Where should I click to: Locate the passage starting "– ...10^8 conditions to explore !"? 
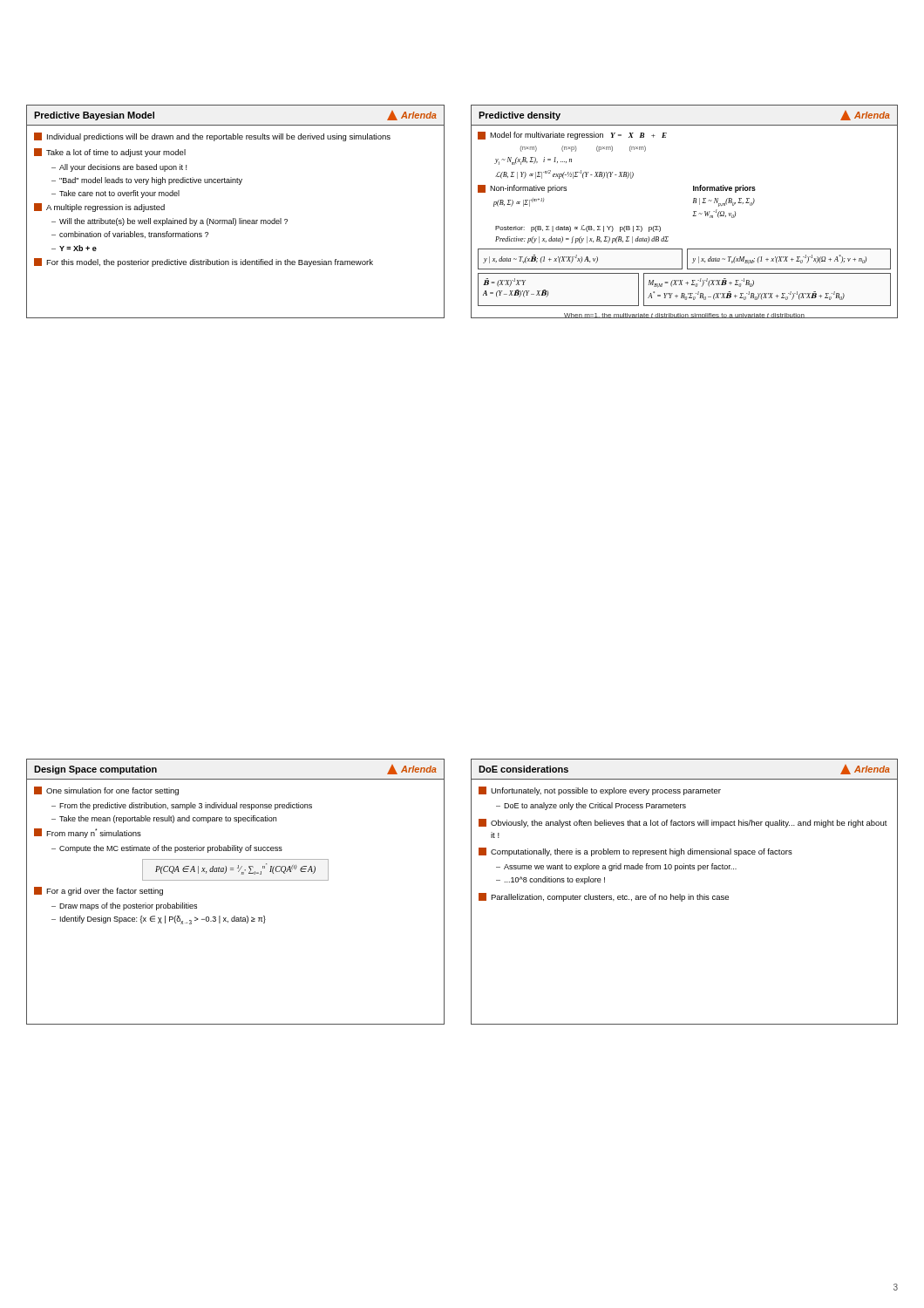[x=551, y=880]
